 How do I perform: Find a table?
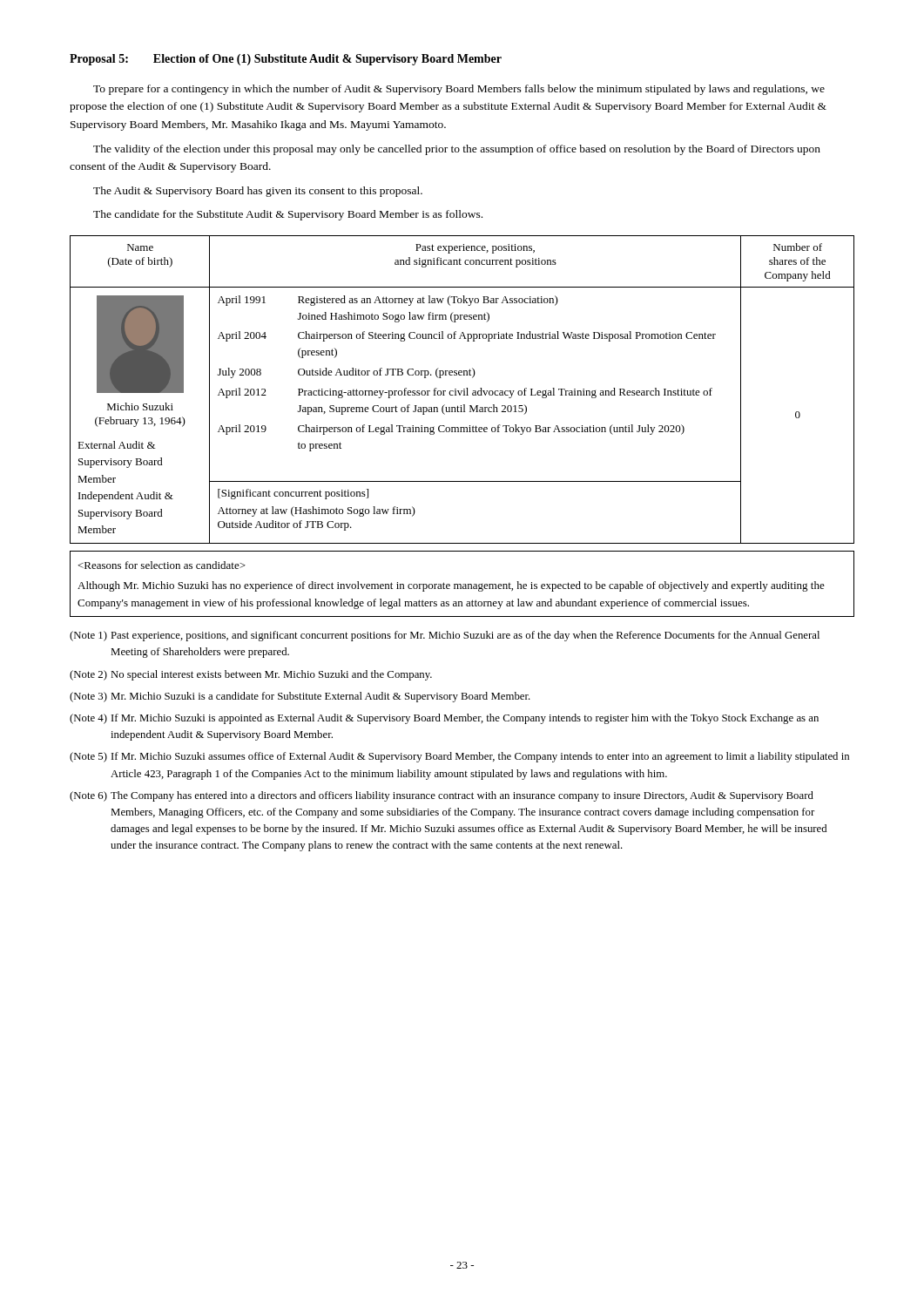pos(462,389)
